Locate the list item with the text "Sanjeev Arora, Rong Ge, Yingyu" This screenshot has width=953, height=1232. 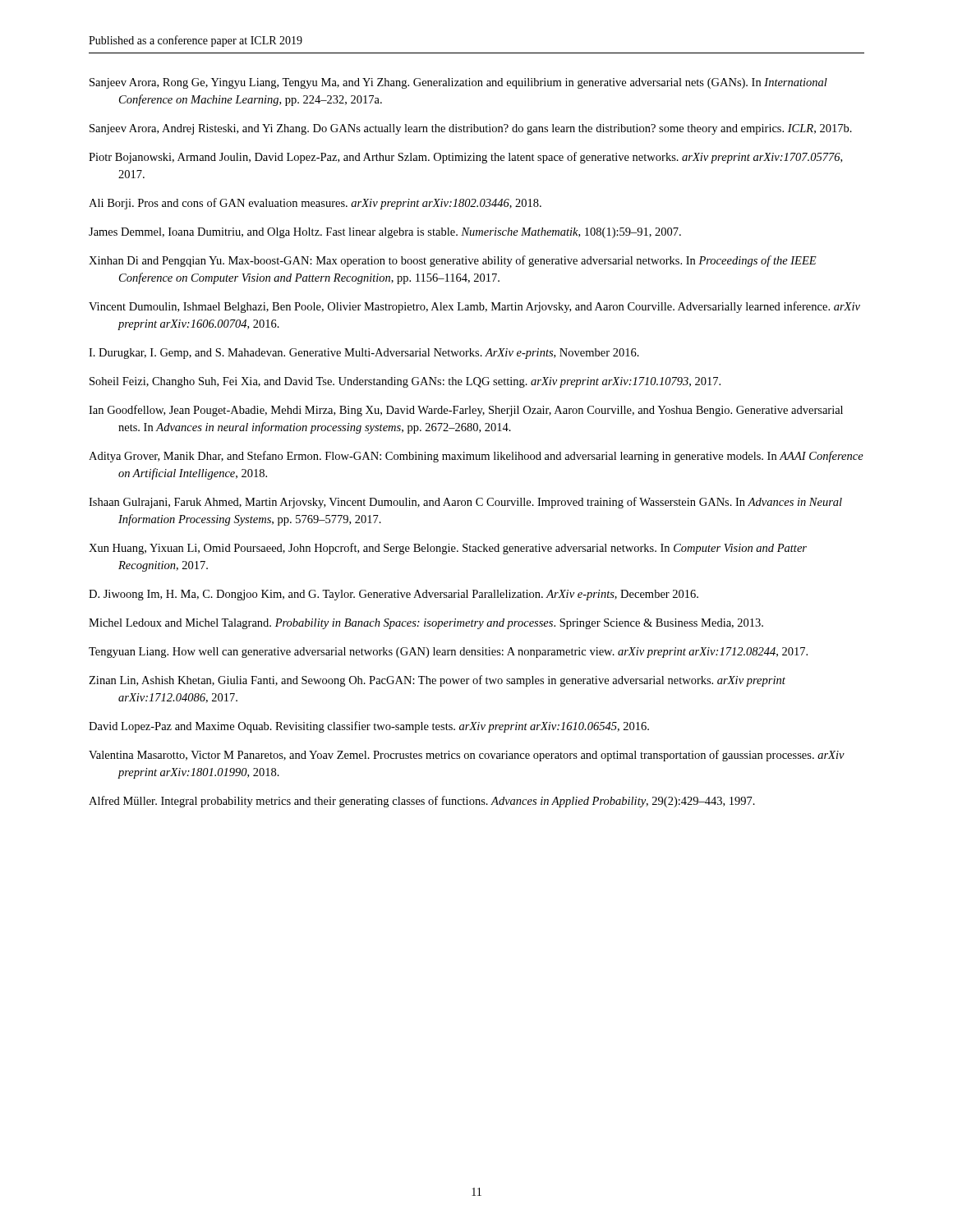click(x=458, y=91)
